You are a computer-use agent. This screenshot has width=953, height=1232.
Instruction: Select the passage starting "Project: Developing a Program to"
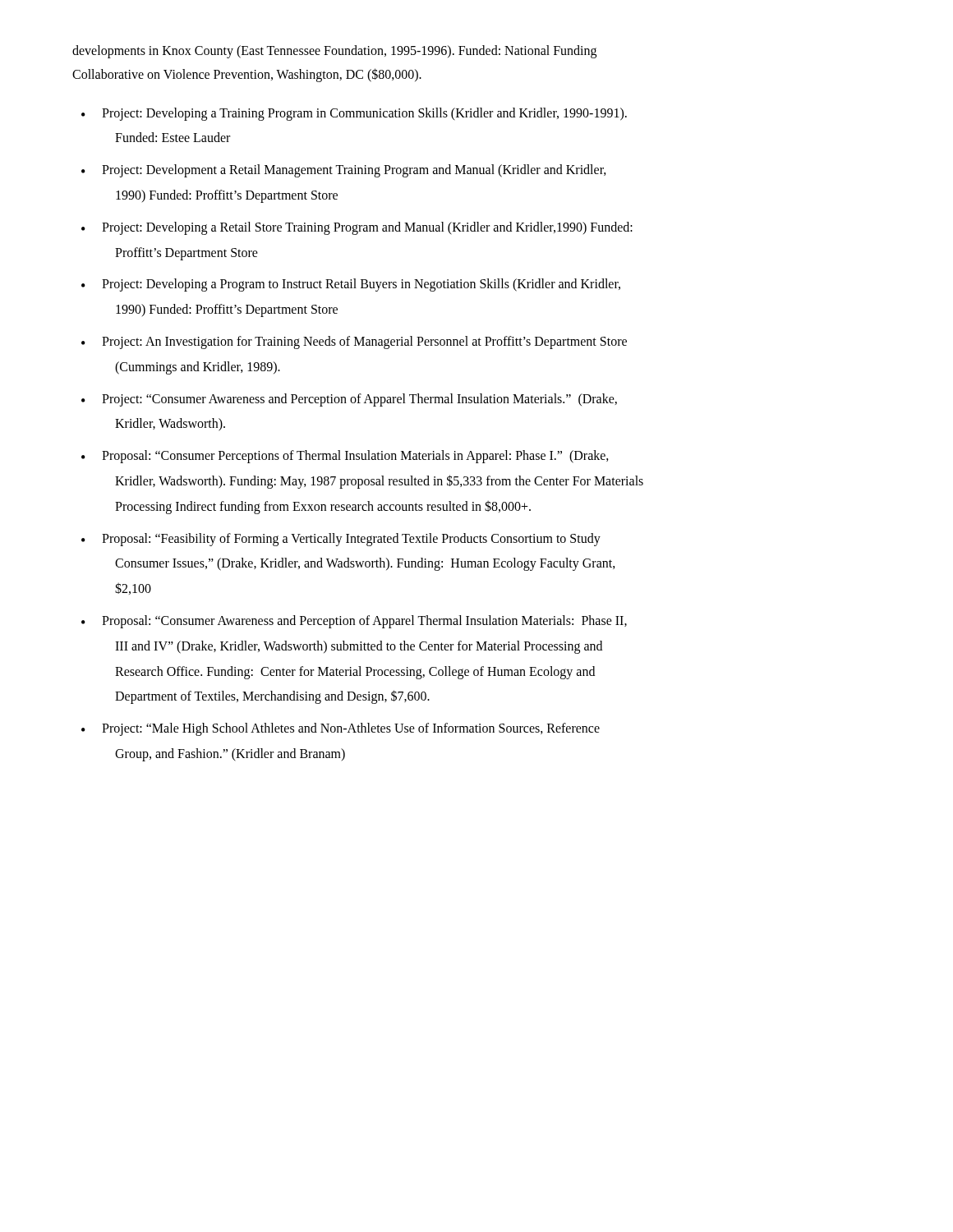[x=491, y=299]
